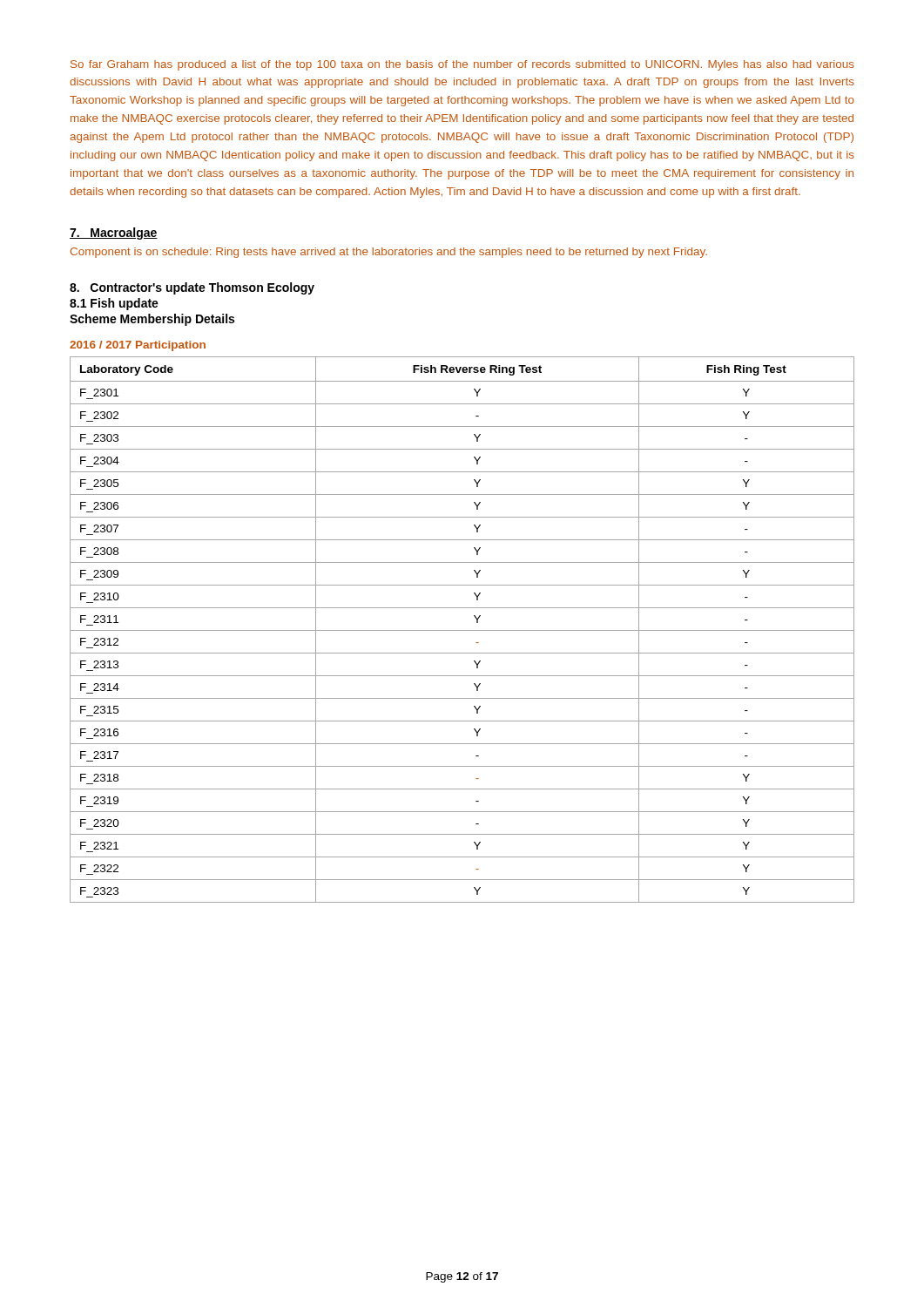Locate the section header with the text "7. Macroalgae"
The width and height of the screenshot is (924, 1307).
coord(113,233)
